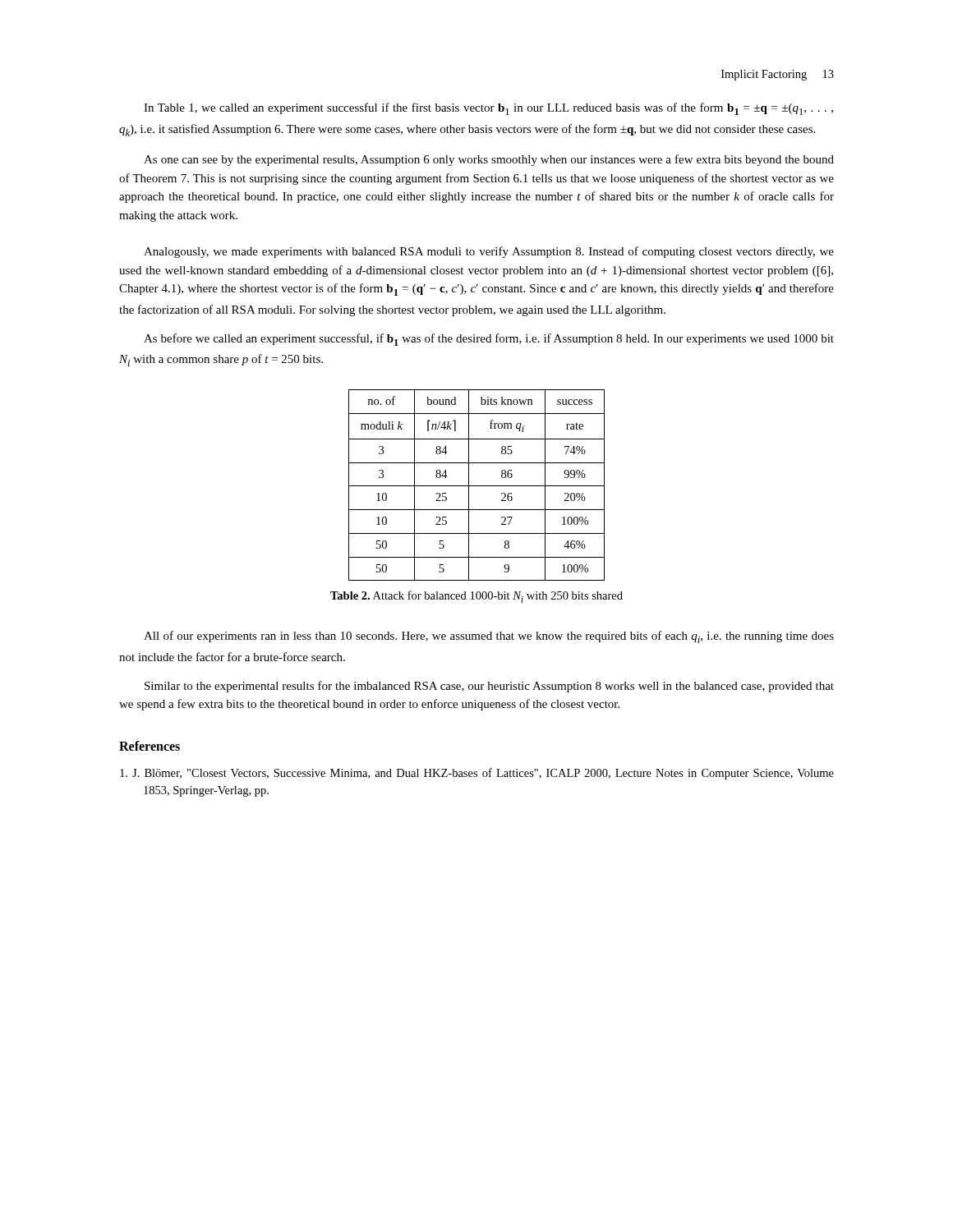Locate the table with the text "no. of"

476,485
